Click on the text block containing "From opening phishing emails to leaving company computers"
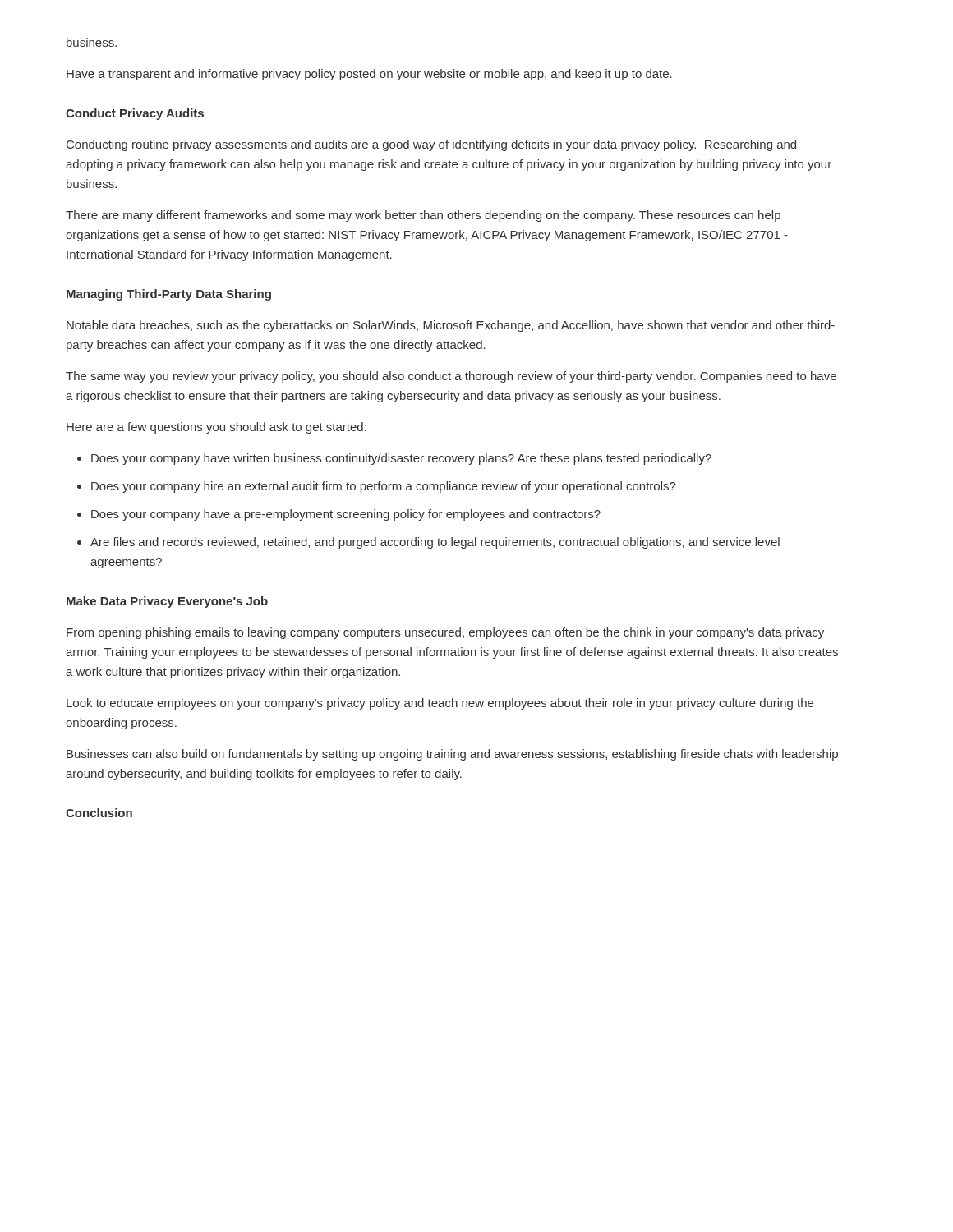Viewport: 953px width, 1232px height. [x=452, y=652]
